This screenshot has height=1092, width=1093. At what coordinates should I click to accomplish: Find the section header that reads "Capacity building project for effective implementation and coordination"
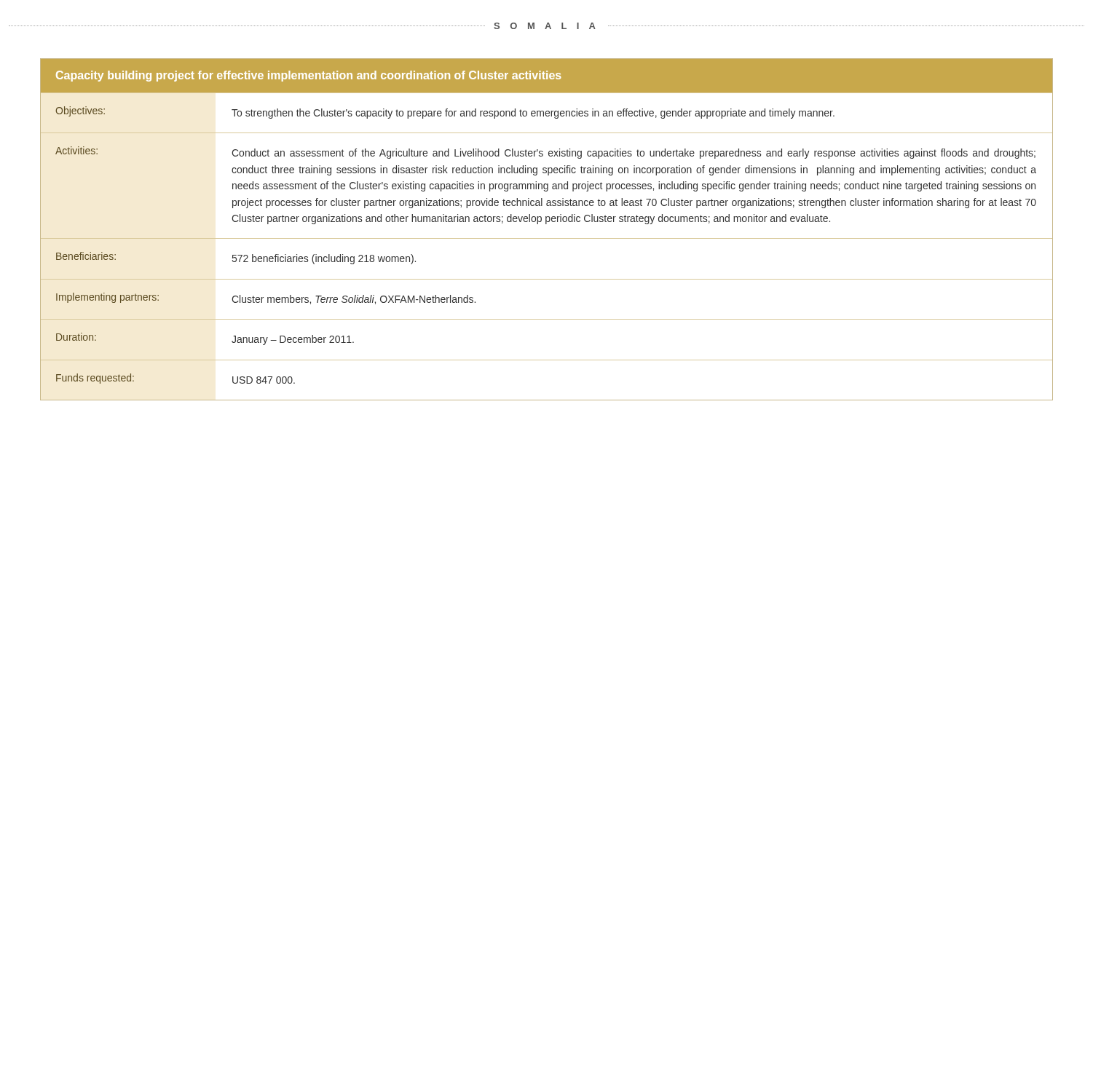coord(308,75)
